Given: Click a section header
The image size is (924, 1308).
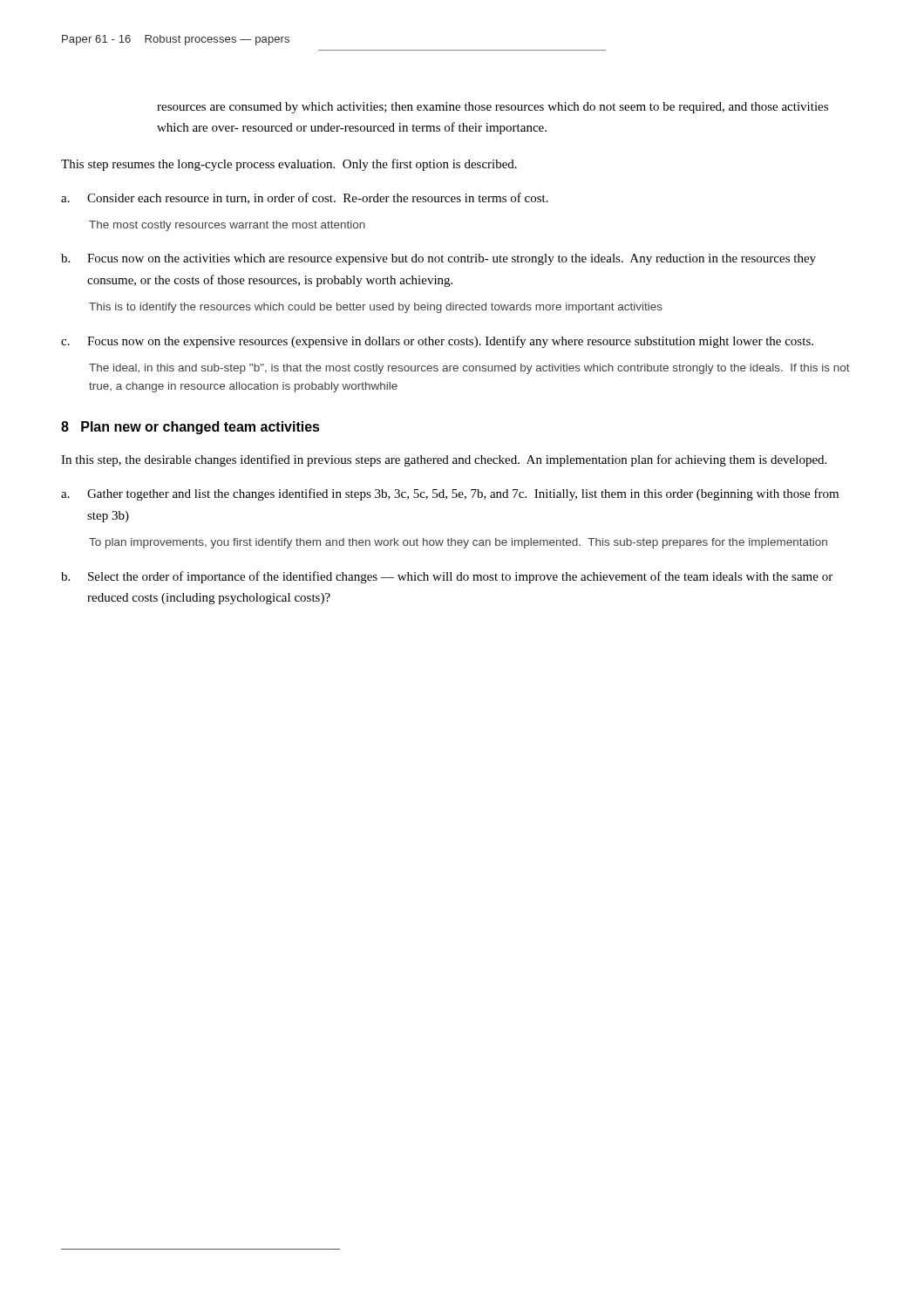Looking at the screenshot, I should pos(190,427).
